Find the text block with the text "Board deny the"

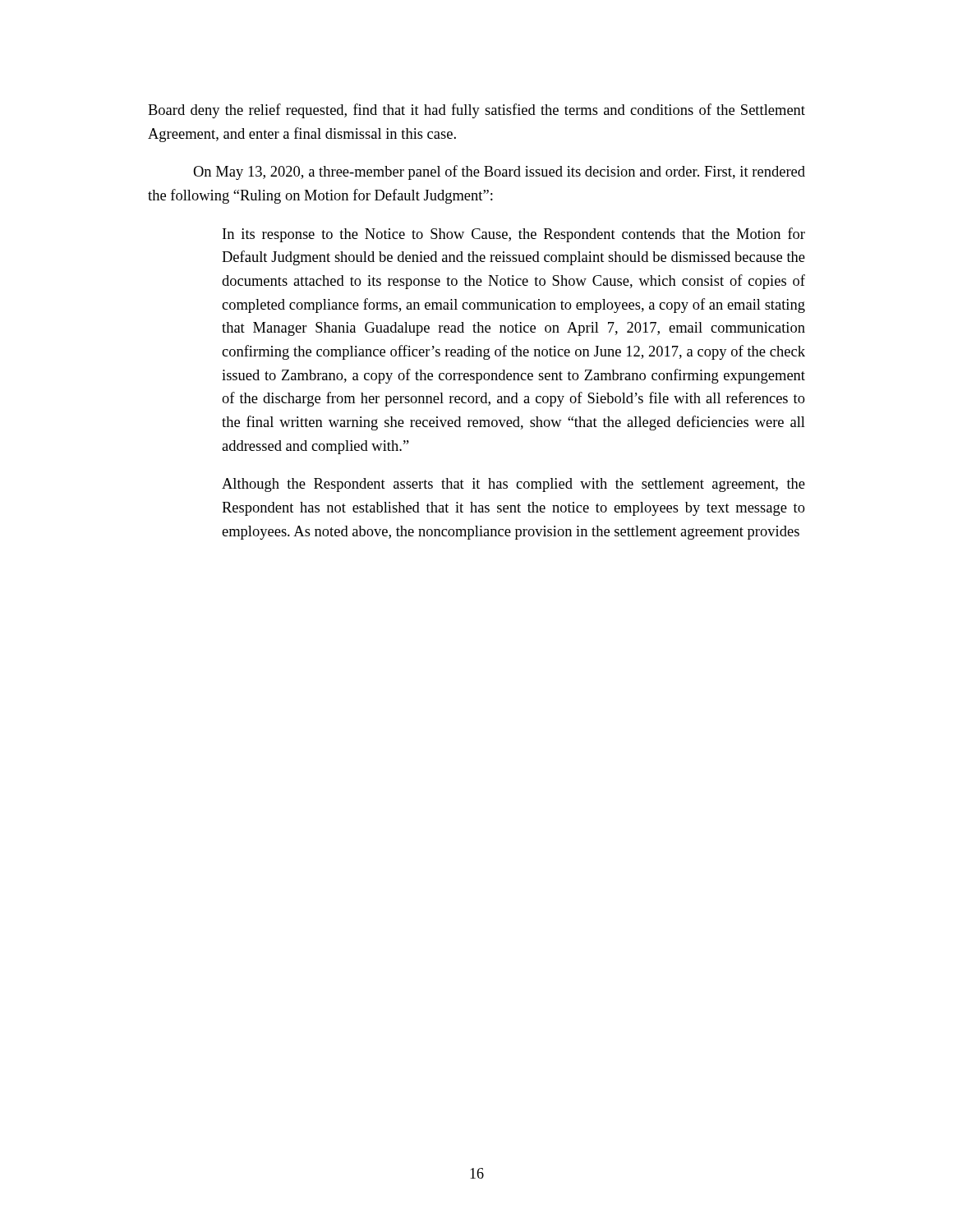tap(476, 122)
